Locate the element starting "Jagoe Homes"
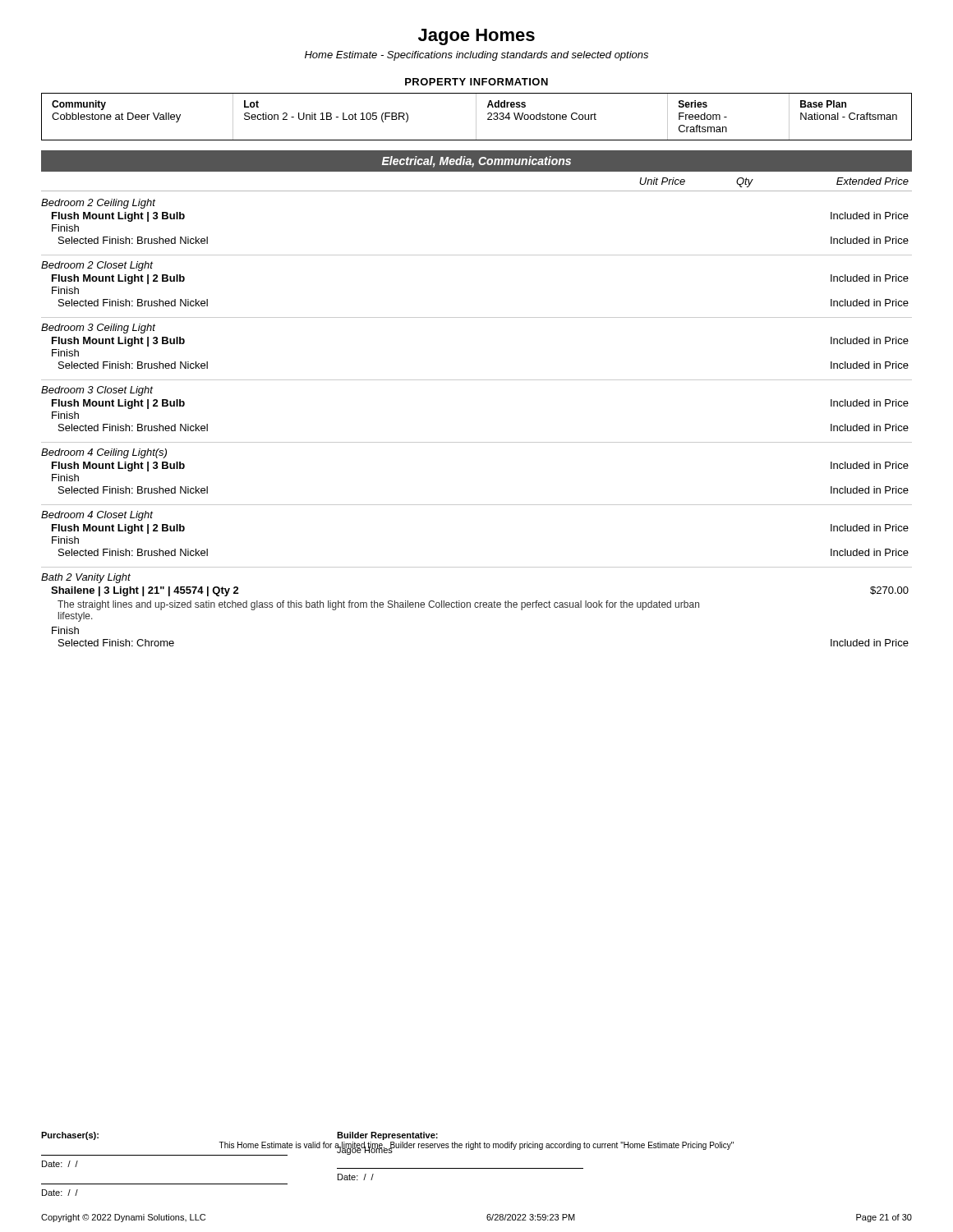This screenshot has width=953, height=1232. pos(476,35)
